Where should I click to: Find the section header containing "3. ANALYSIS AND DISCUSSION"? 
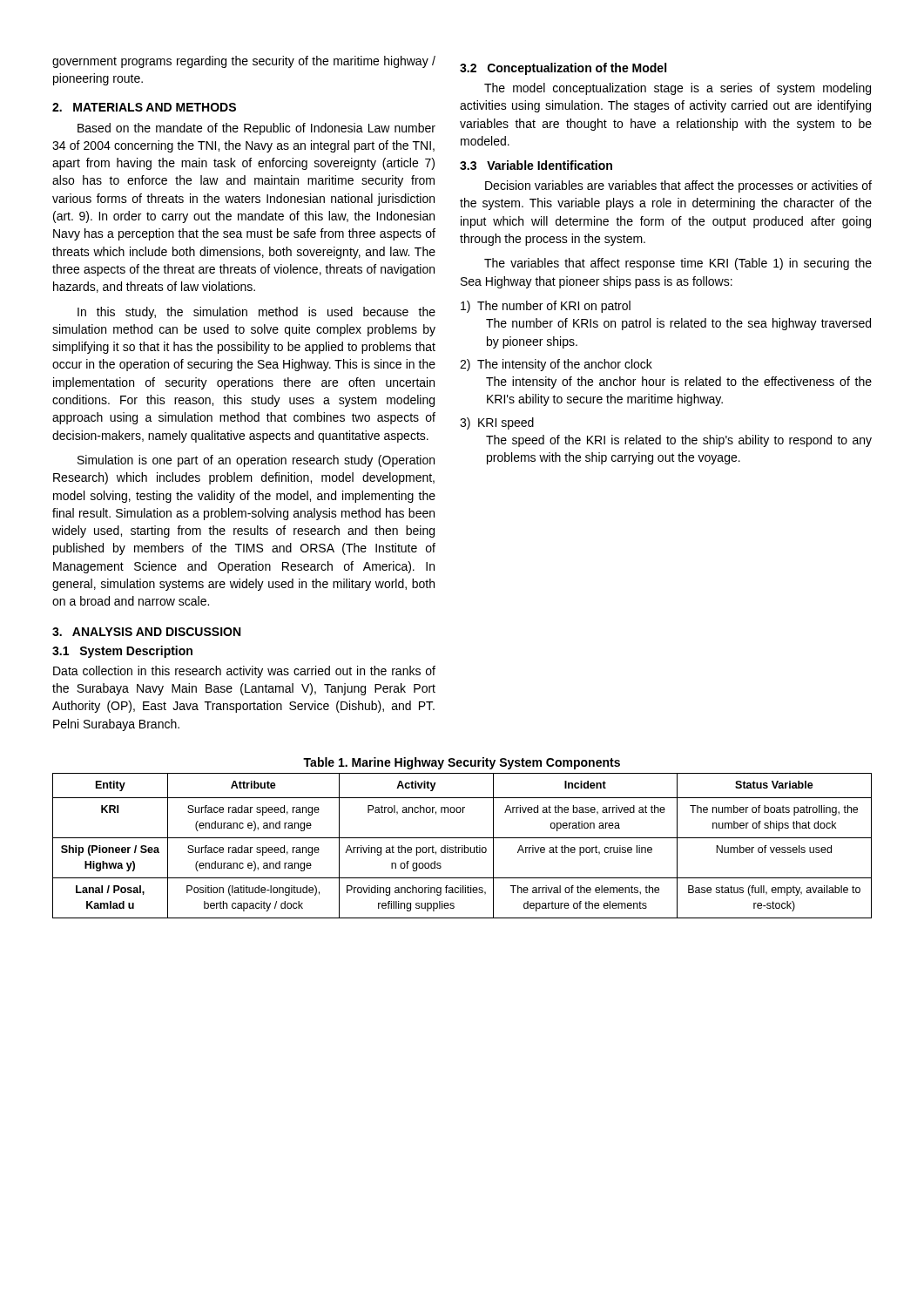(147, 631)
